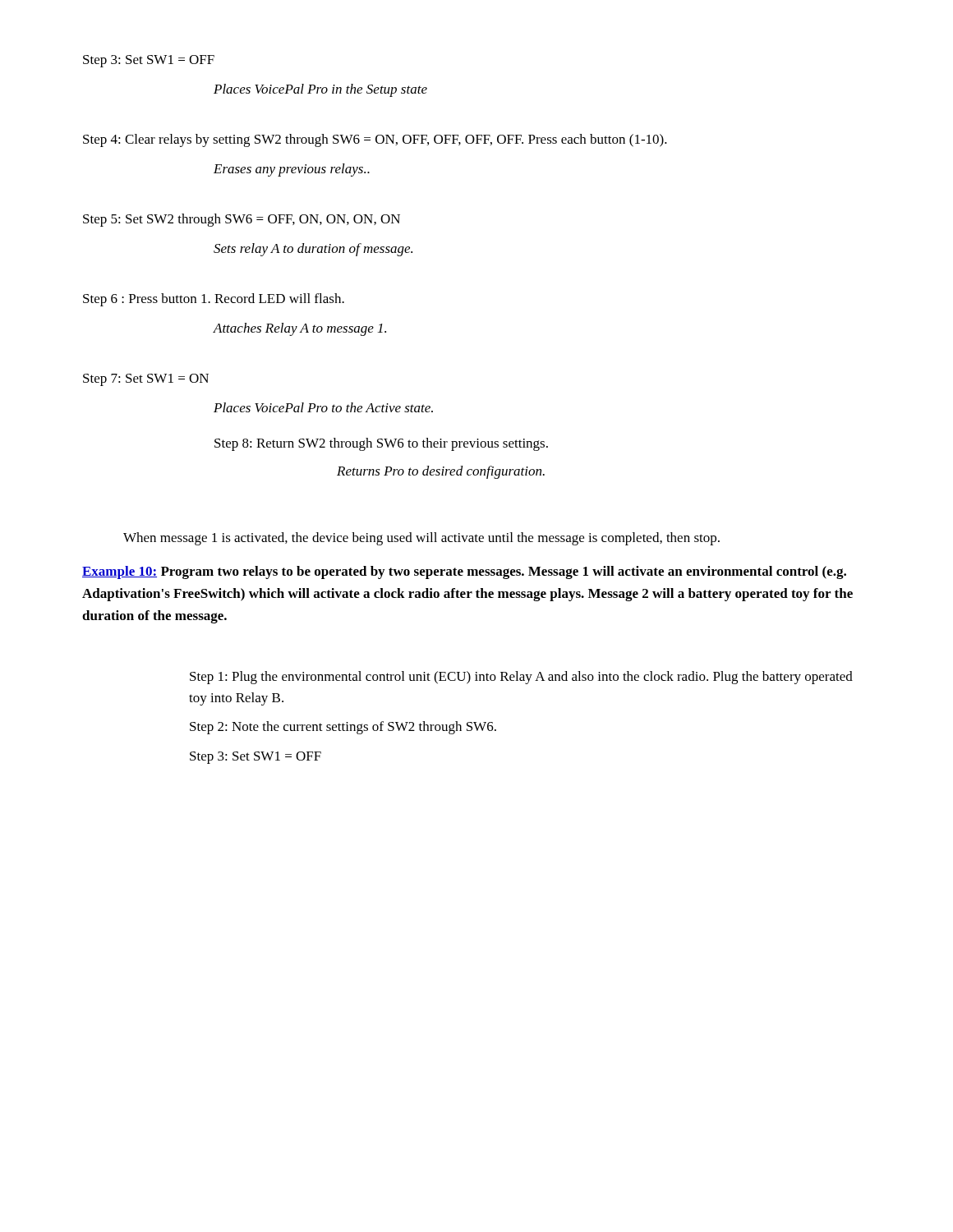Navigate to the element starting "Sets relay A to duration"
Viewport: 953px width, 1232px height.
point(314,248)
